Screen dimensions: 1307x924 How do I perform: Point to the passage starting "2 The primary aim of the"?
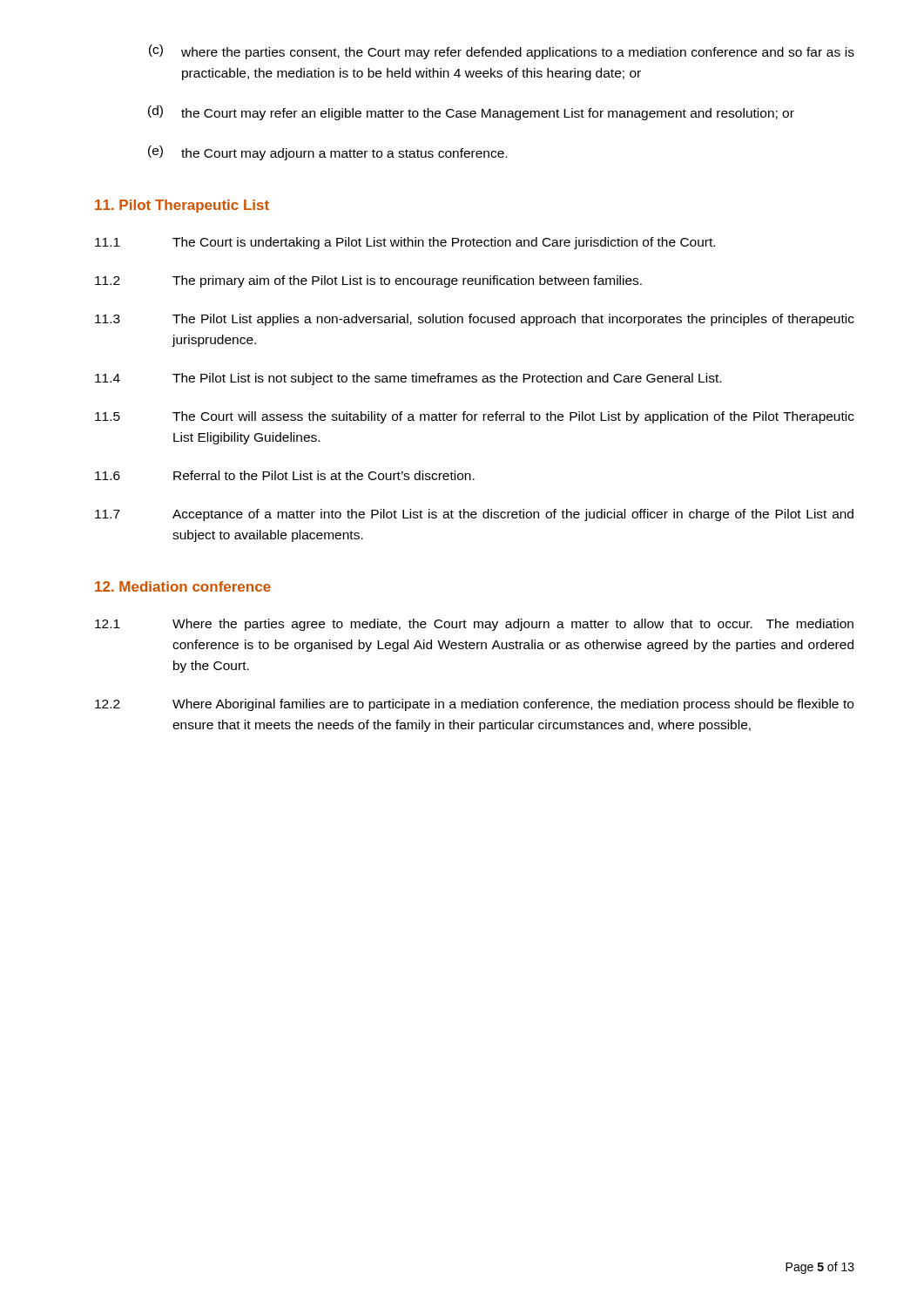click(474, 281)
